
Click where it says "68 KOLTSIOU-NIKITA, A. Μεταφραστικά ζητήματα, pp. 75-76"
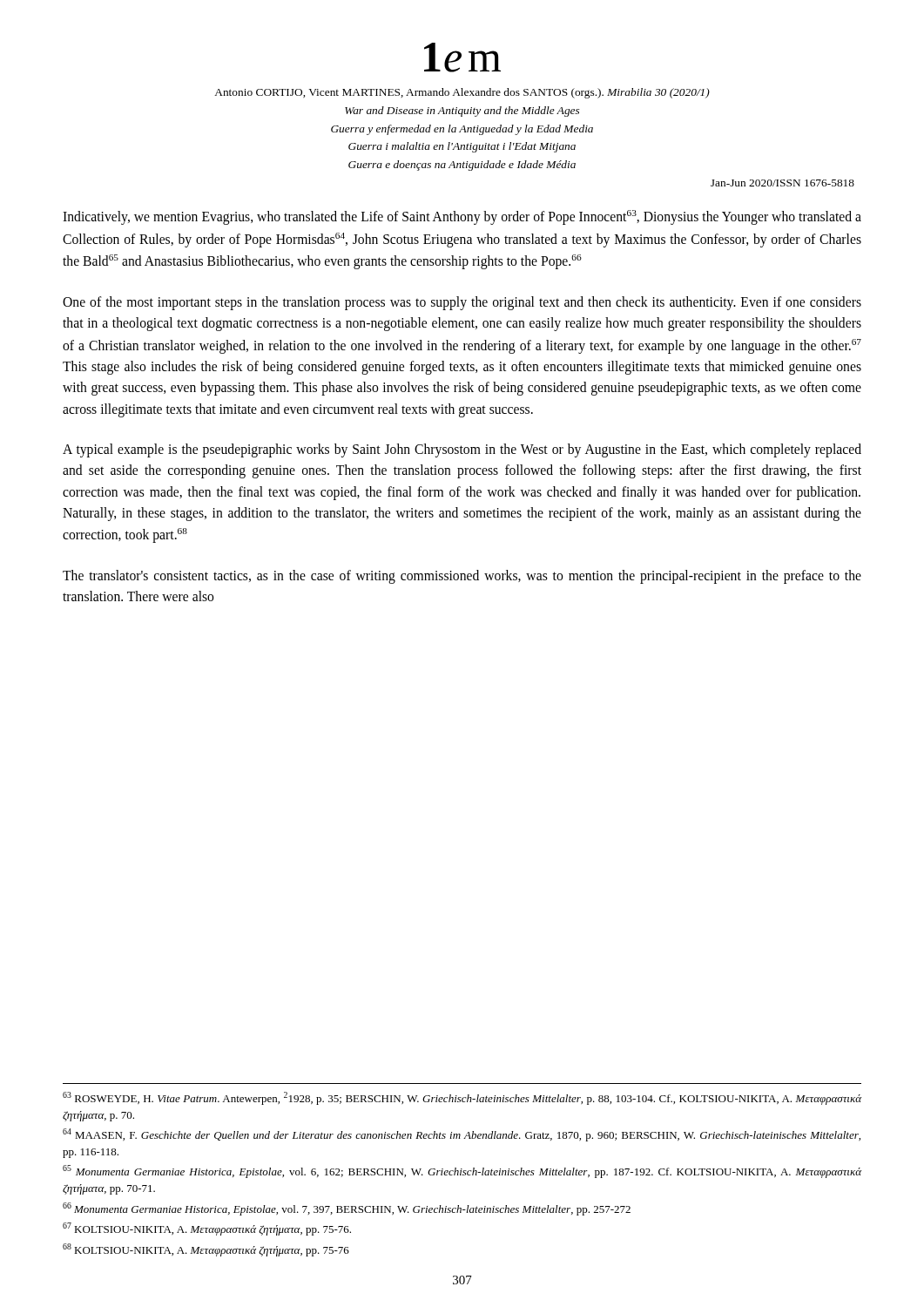pyautogui.click(x=206, y=1249)
